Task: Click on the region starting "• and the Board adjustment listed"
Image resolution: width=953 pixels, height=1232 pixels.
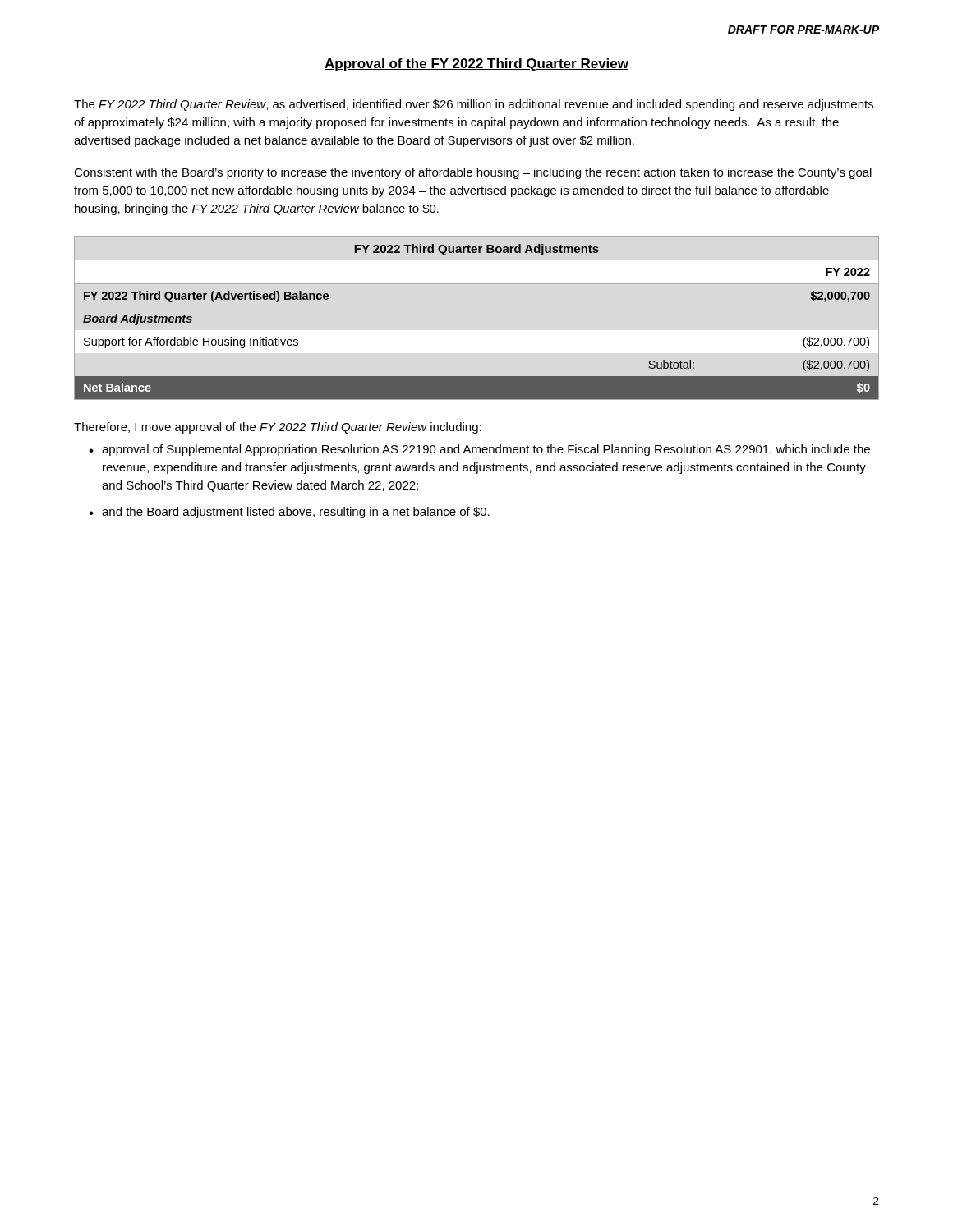Action: pyautogui.click(x=290, y=513)
